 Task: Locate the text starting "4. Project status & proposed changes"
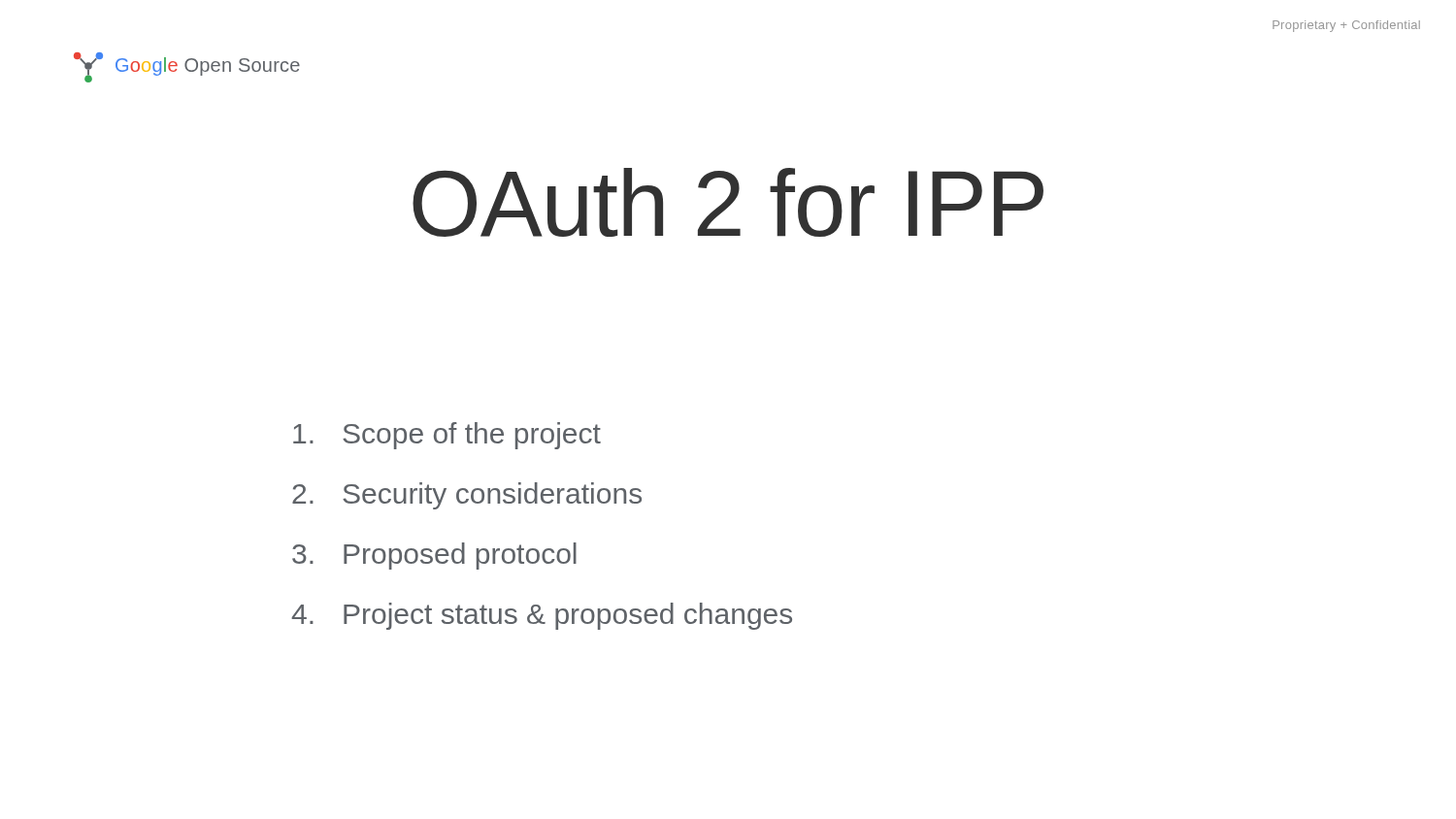(x=542, y=614)
